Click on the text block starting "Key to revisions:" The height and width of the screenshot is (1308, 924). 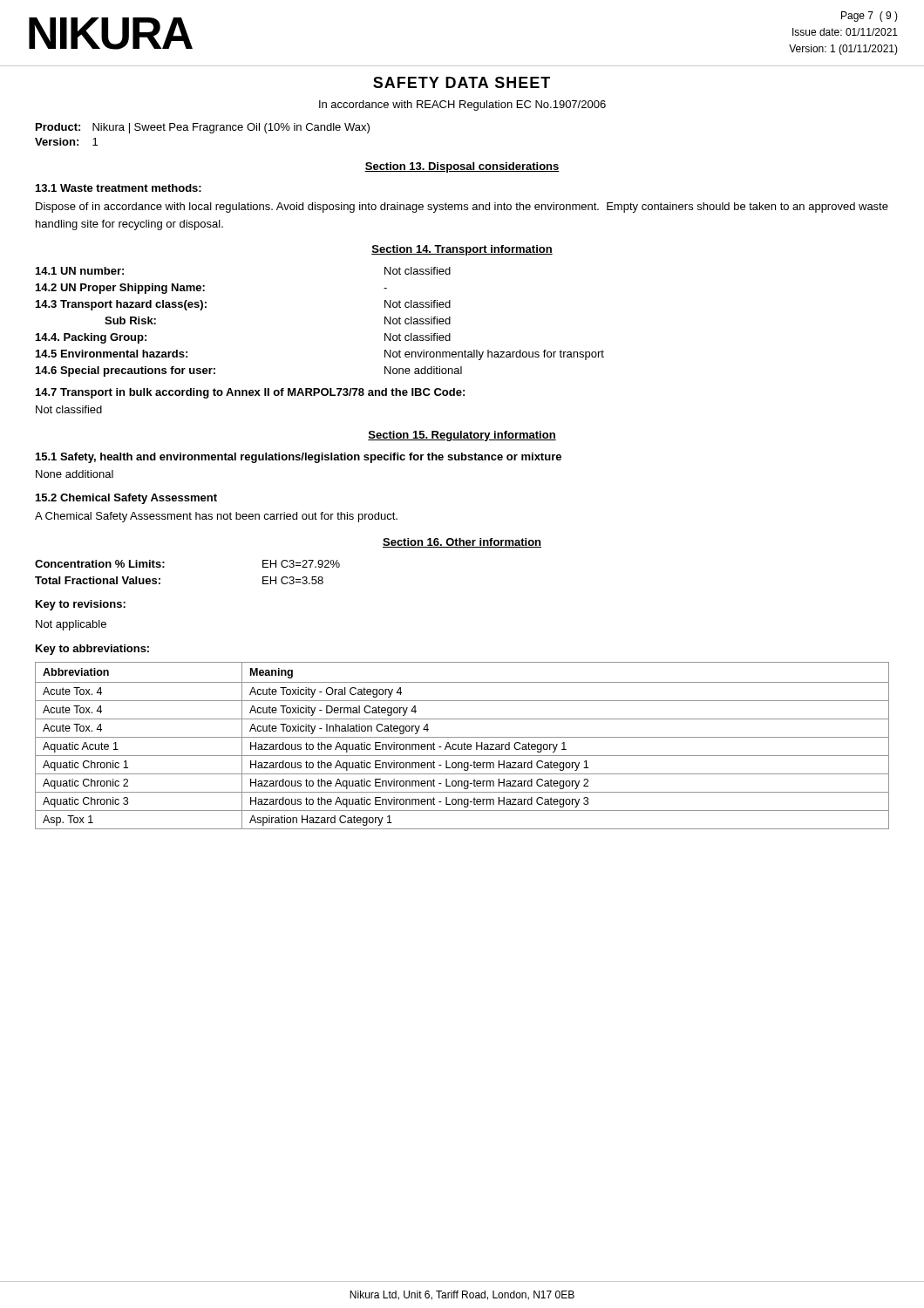pos(81,603)
